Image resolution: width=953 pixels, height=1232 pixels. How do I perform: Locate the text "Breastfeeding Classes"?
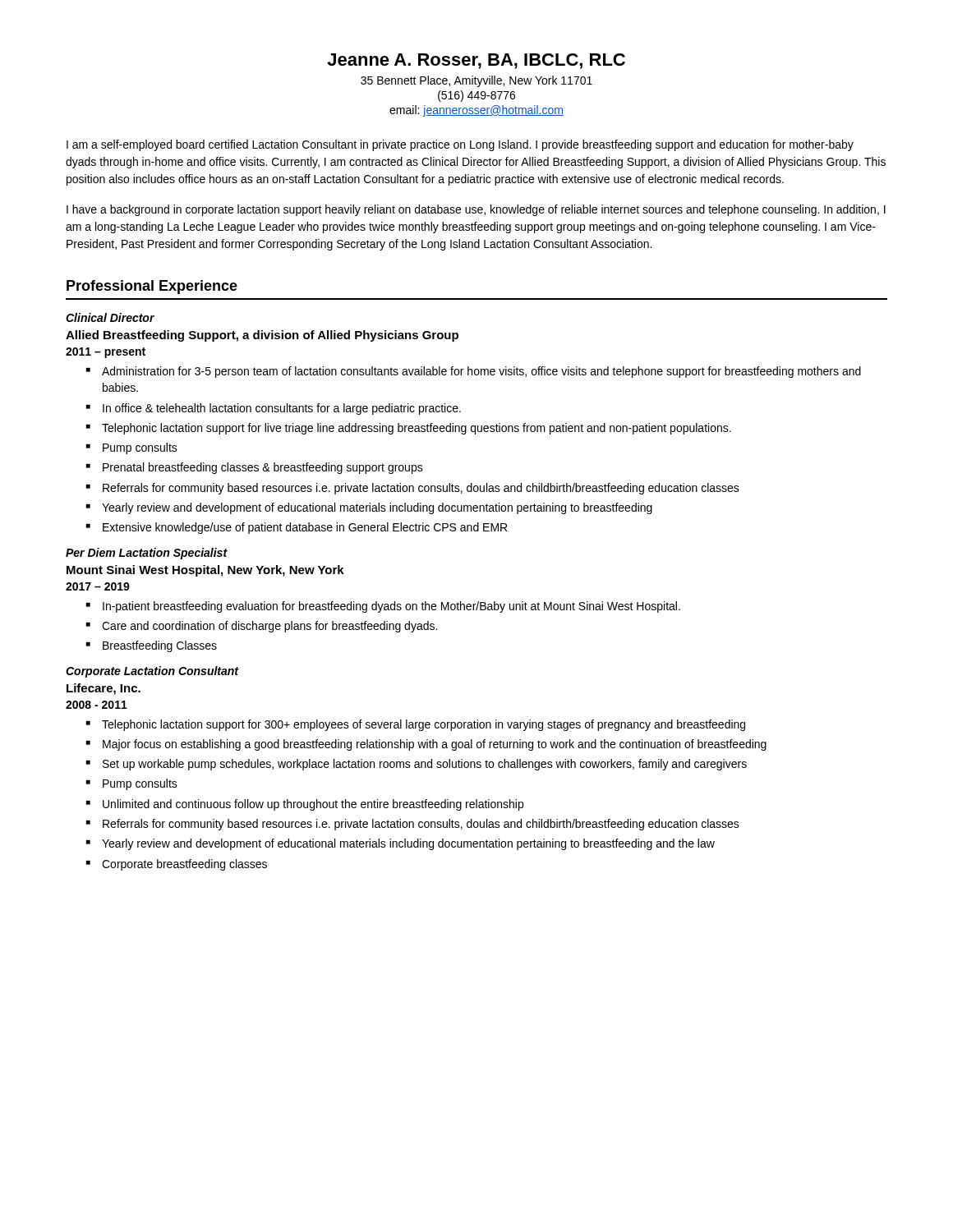159,646
